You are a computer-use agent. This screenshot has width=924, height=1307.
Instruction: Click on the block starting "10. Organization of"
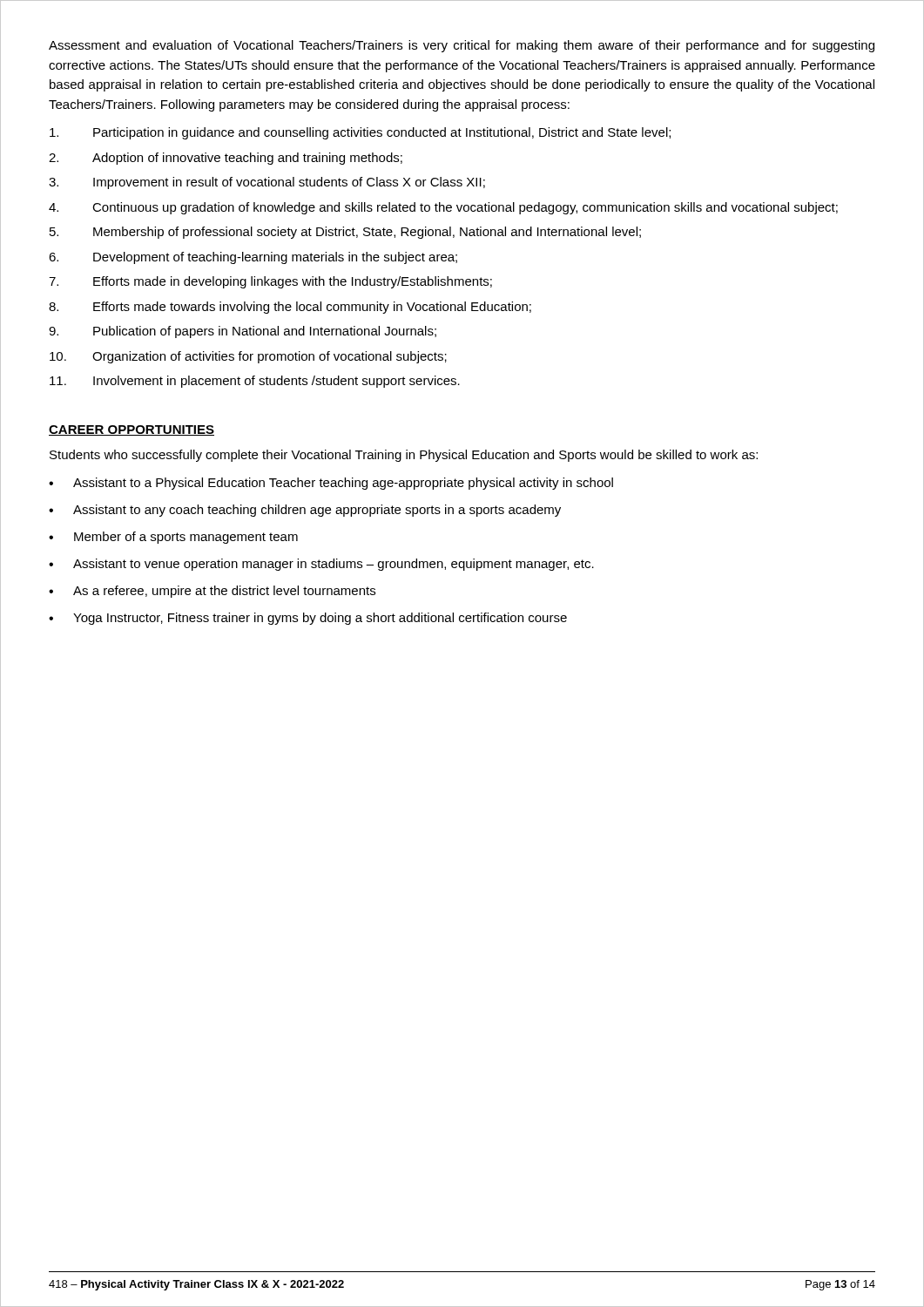248,357
